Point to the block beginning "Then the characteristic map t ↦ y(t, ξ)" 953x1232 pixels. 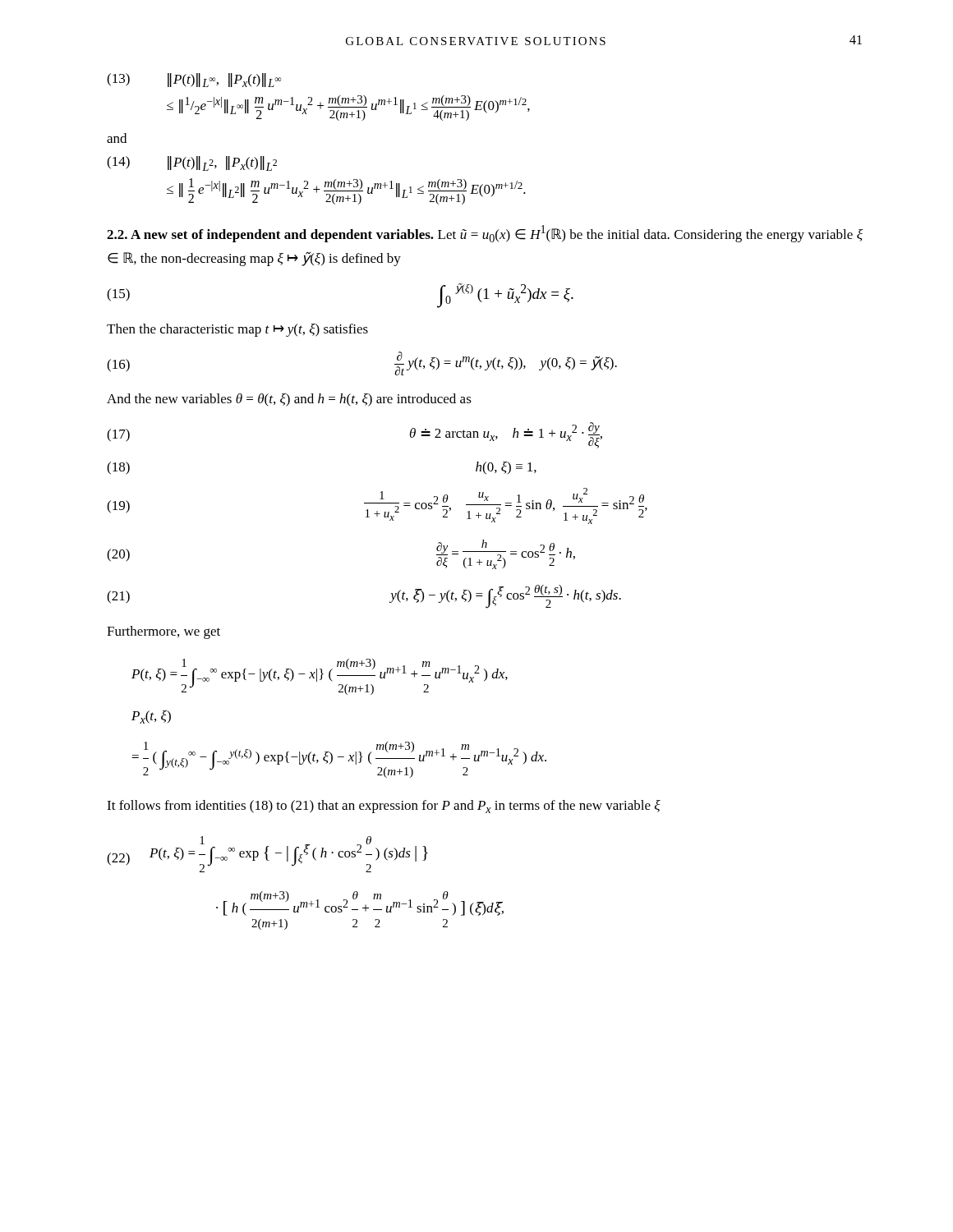[x=238, y=329]
